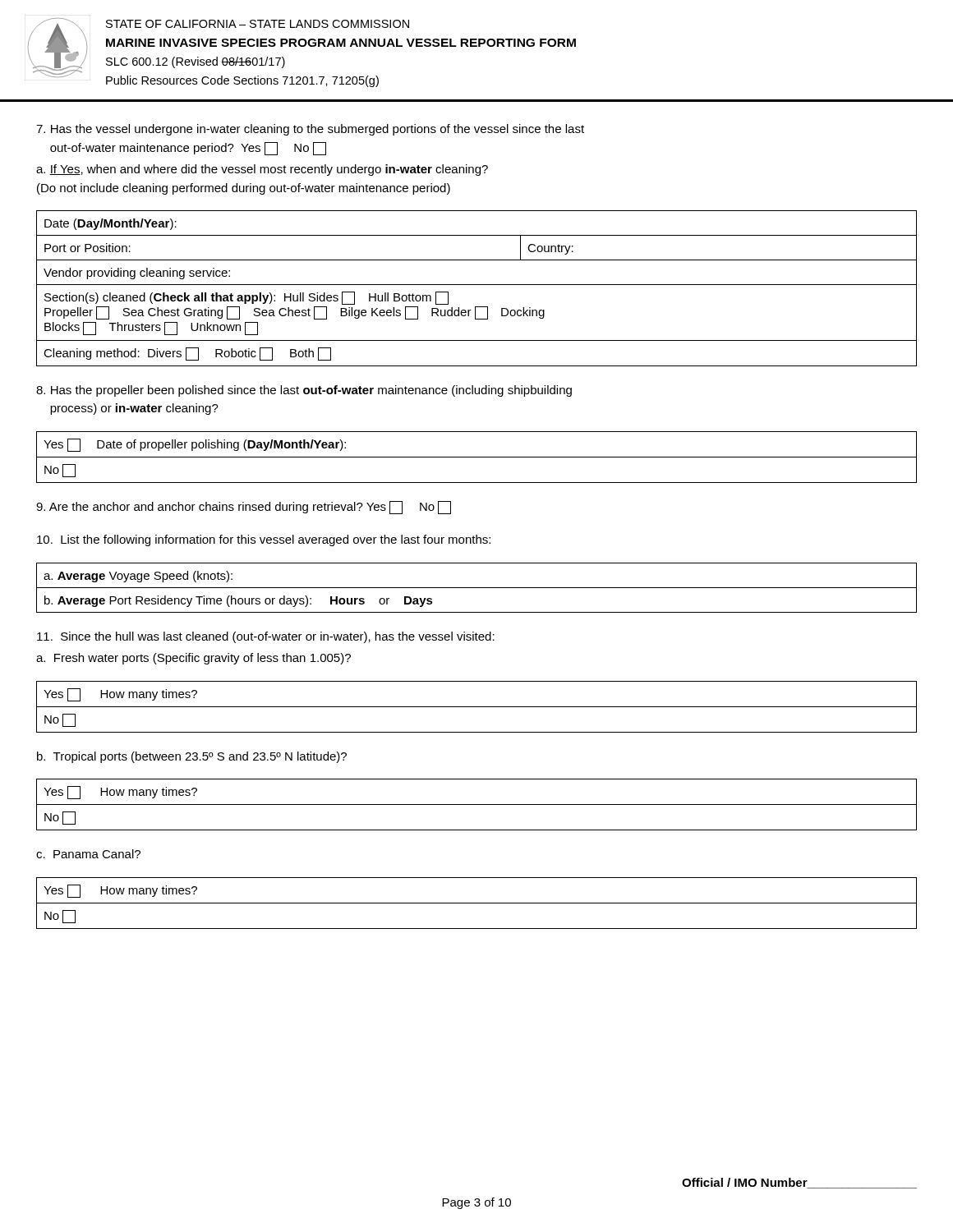The height and width of the screenshot is (1232, 953).
Task: Navigate to the passage starting "c. Panama Canal?"
Action: click(88, 854)
